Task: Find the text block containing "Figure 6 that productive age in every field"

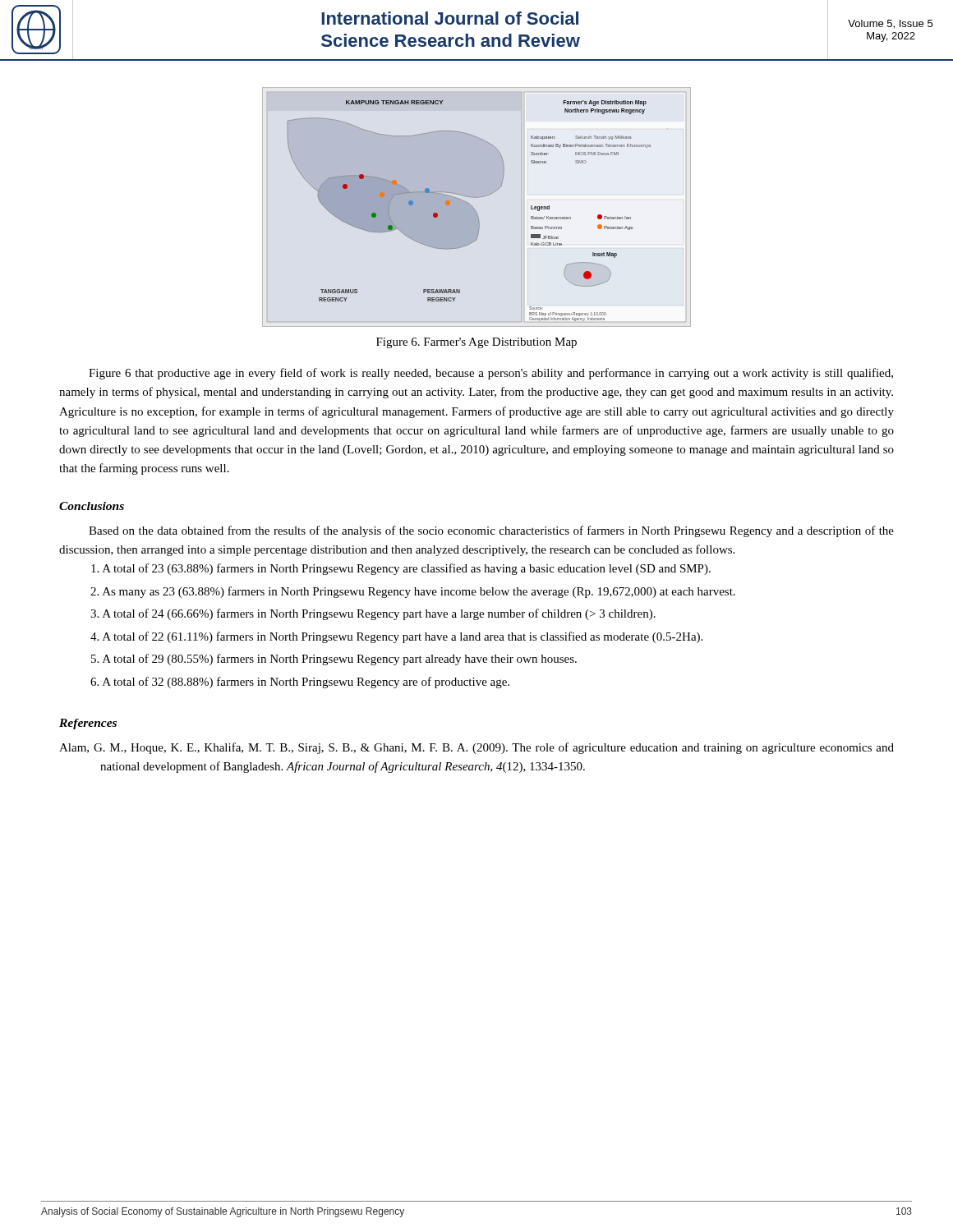Action: pos(476,421)
